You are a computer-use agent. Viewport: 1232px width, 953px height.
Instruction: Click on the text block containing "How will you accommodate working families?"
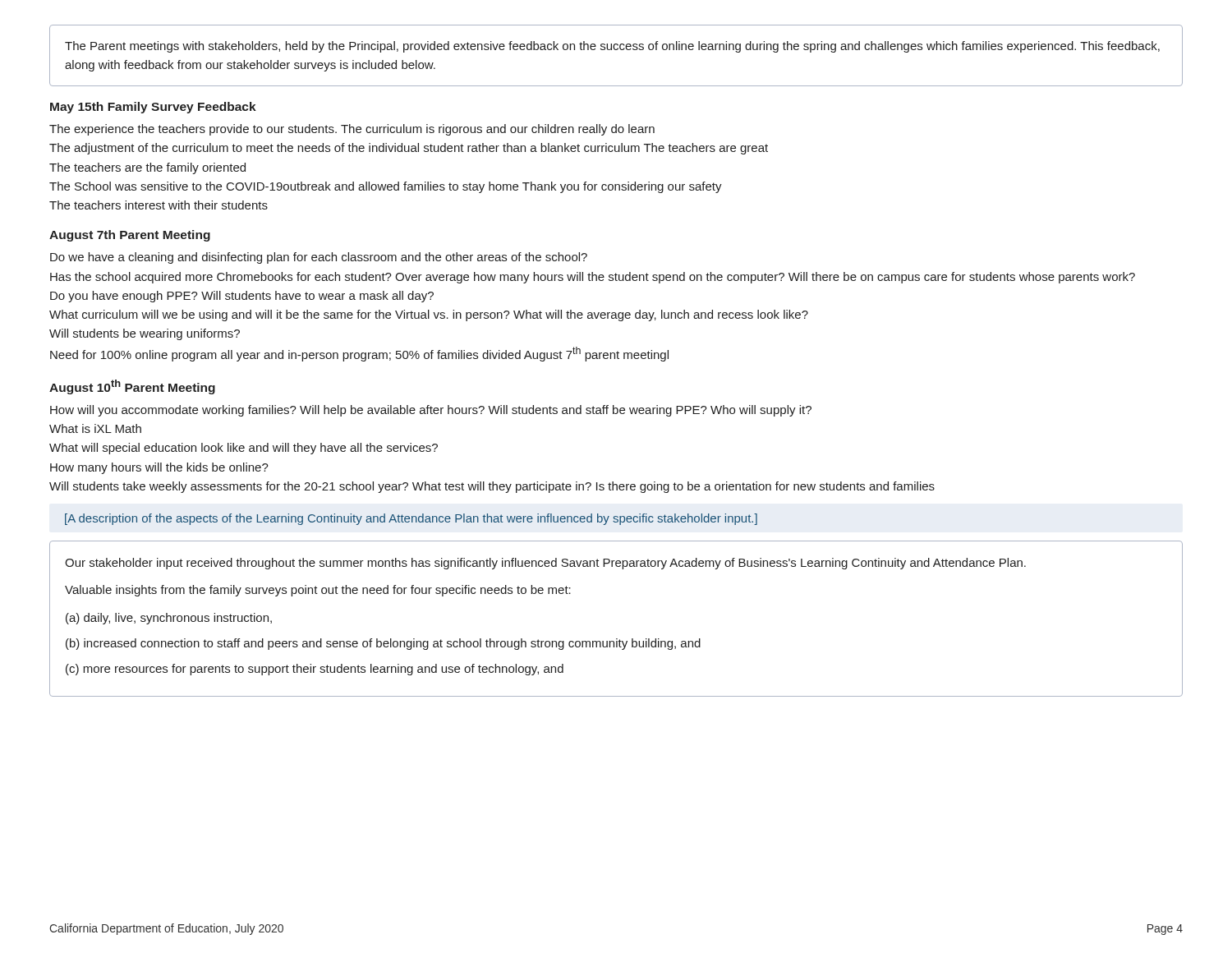[431, 411]
